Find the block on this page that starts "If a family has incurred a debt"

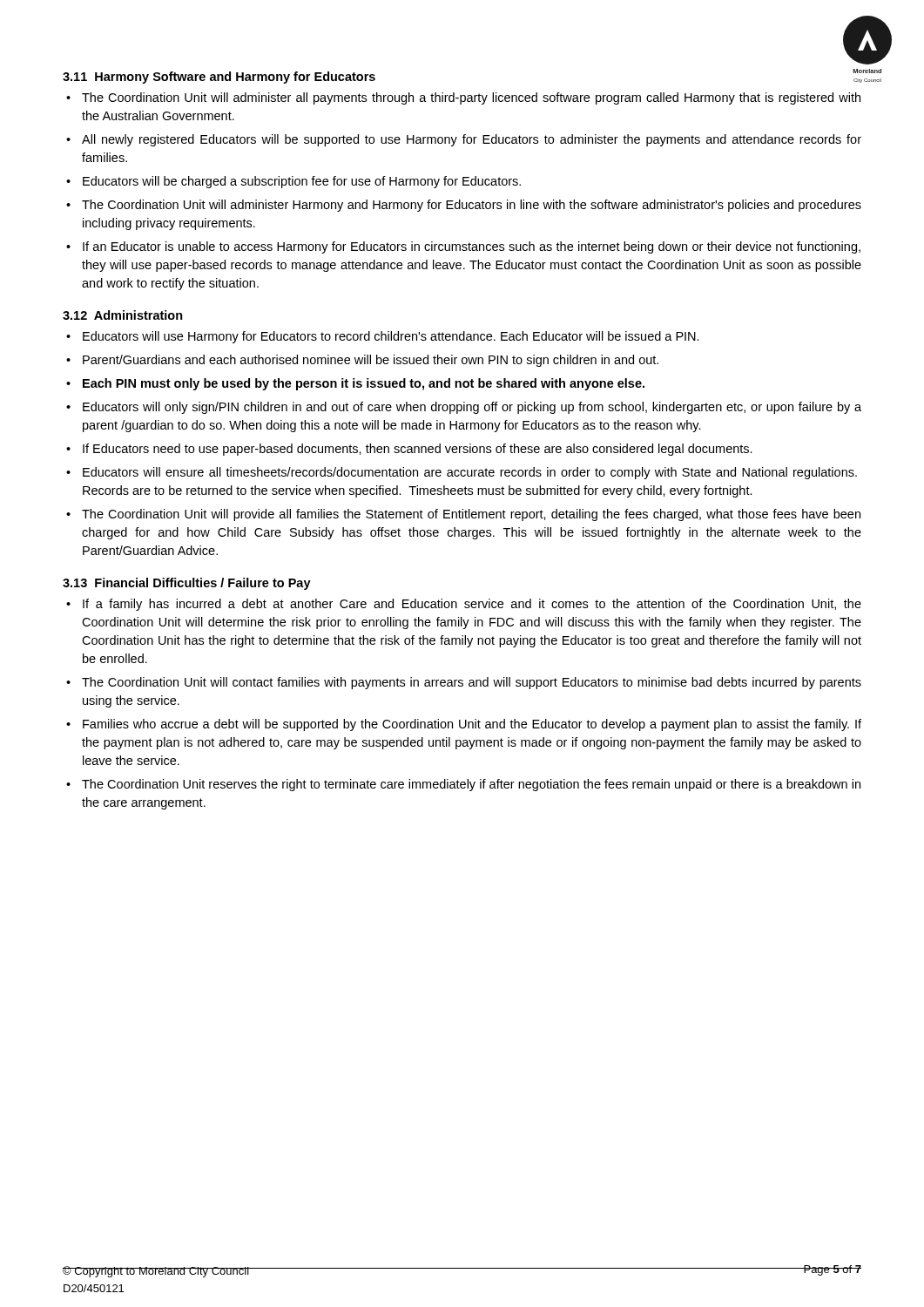click(x=472, y=632)
